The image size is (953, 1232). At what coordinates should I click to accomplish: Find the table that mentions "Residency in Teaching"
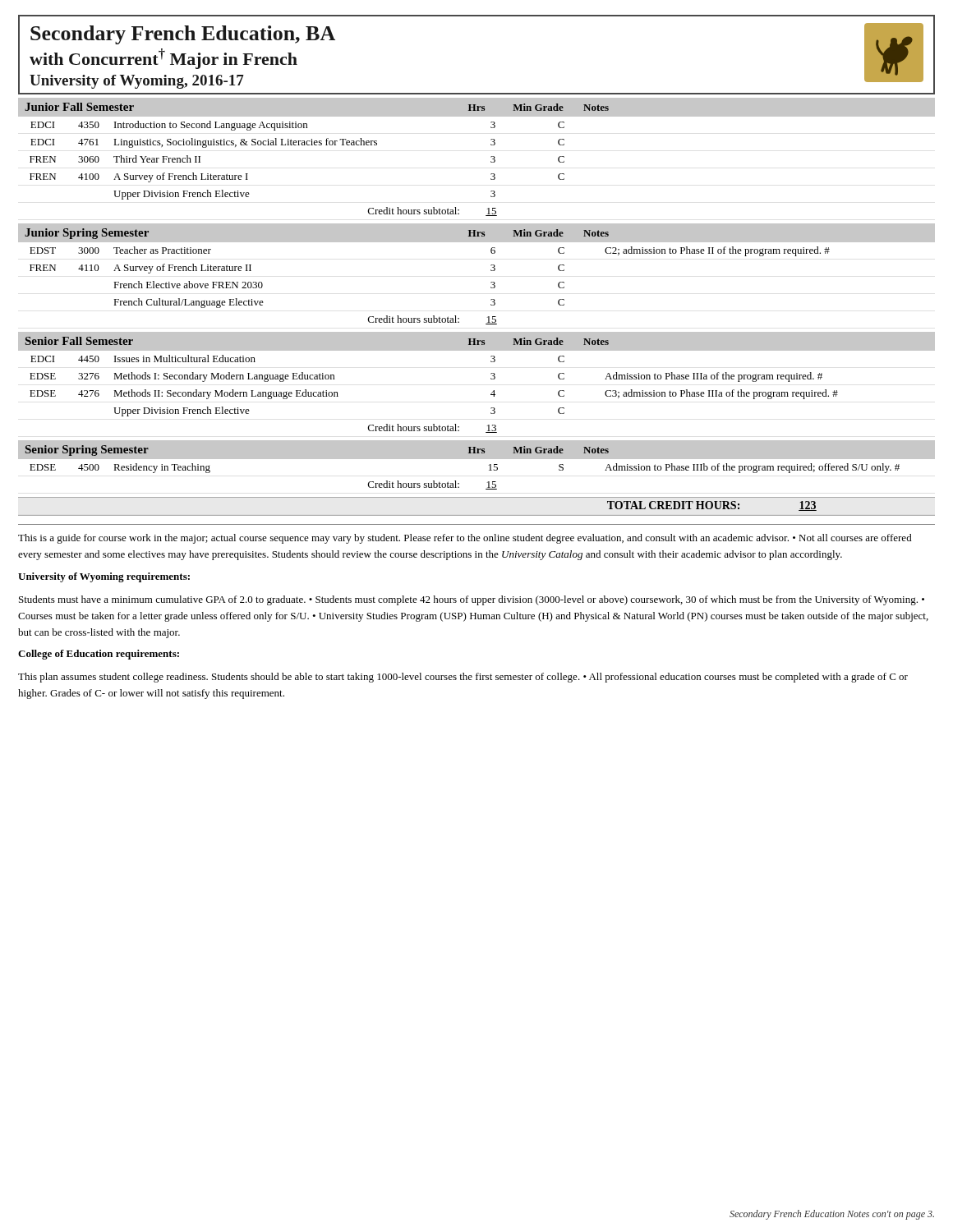[x=476, y=467]
